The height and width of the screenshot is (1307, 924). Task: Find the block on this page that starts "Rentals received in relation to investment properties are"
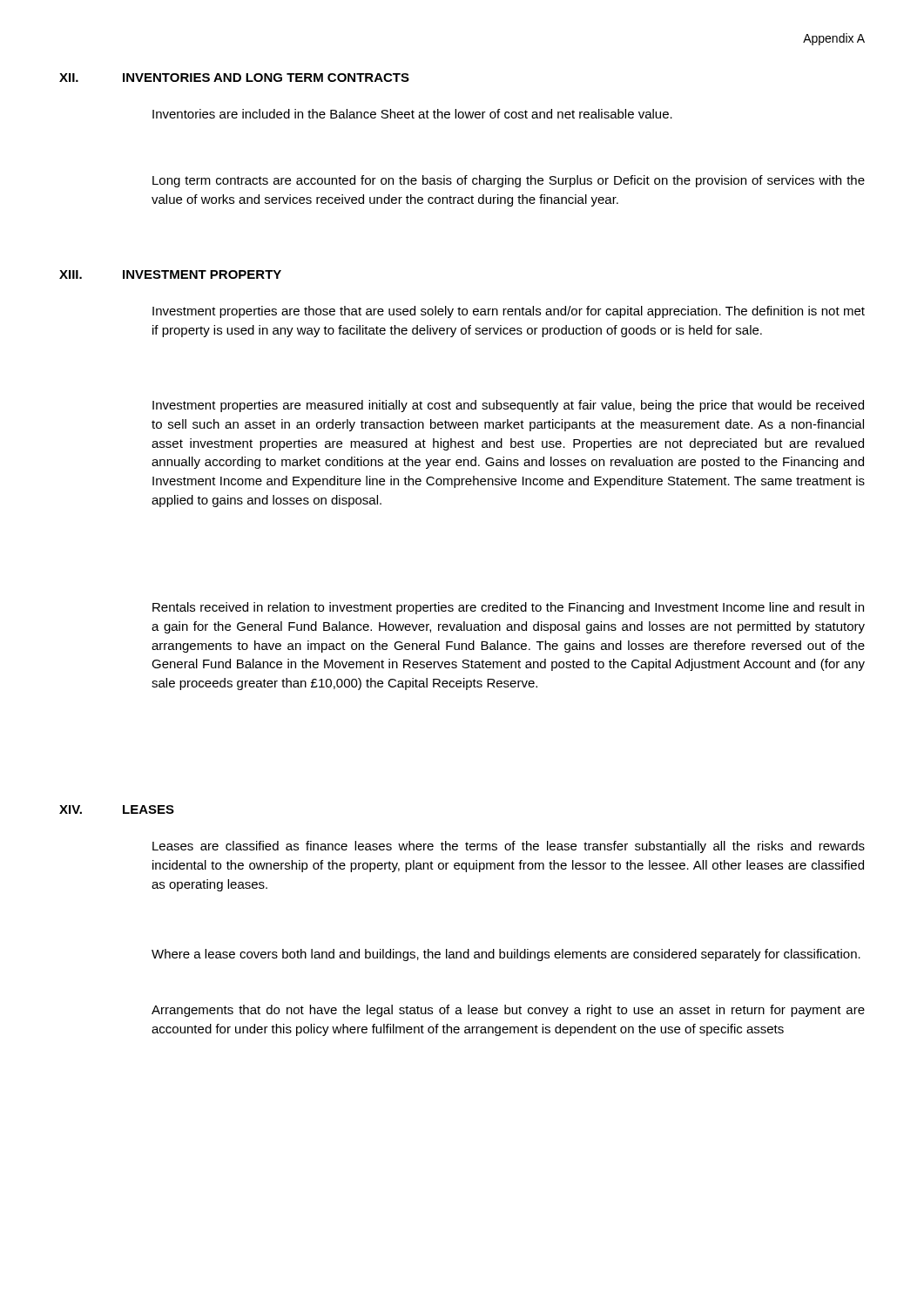508,645
